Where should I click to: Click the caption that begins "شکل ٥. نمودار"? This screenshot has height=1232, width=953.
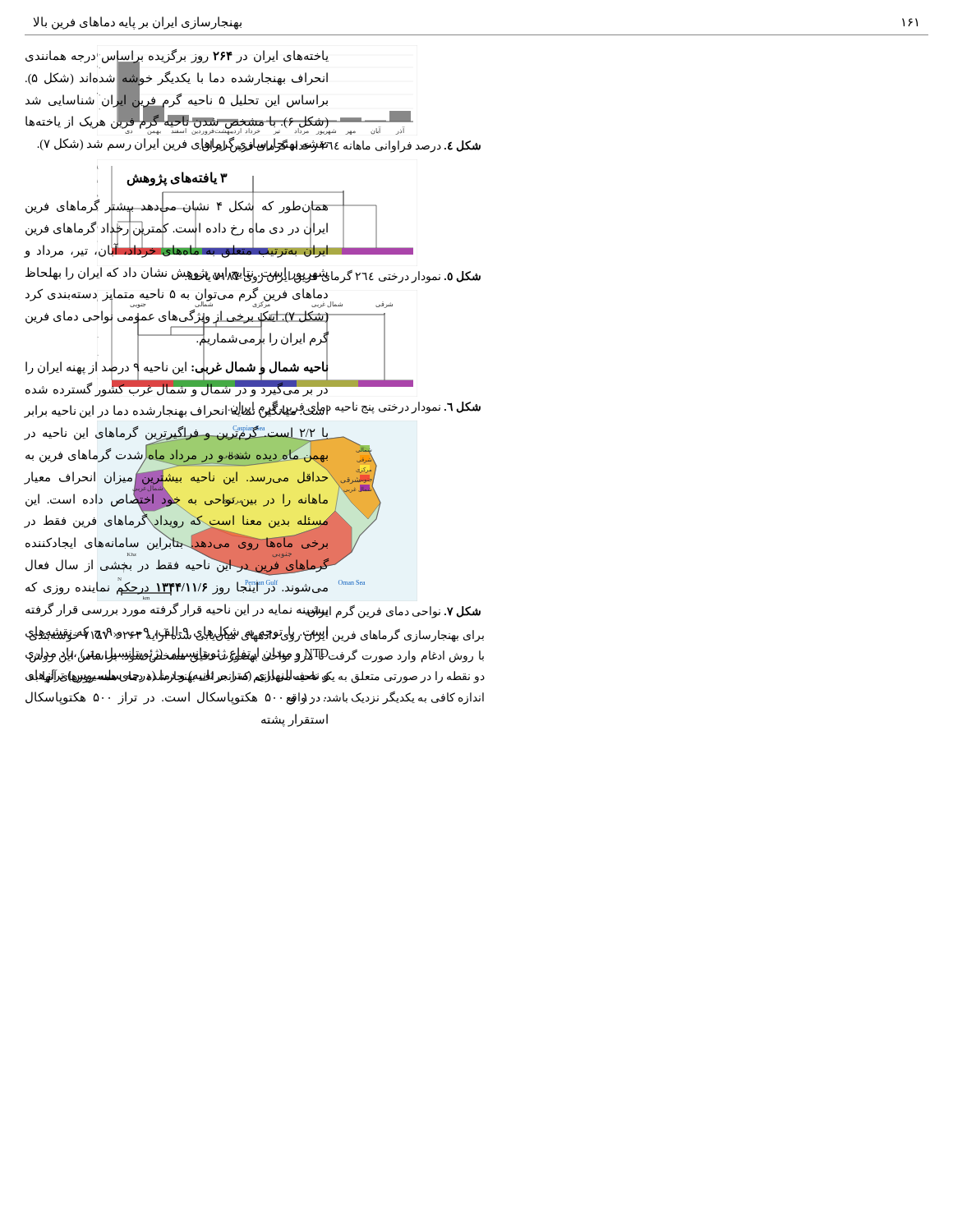click(333, 276)
